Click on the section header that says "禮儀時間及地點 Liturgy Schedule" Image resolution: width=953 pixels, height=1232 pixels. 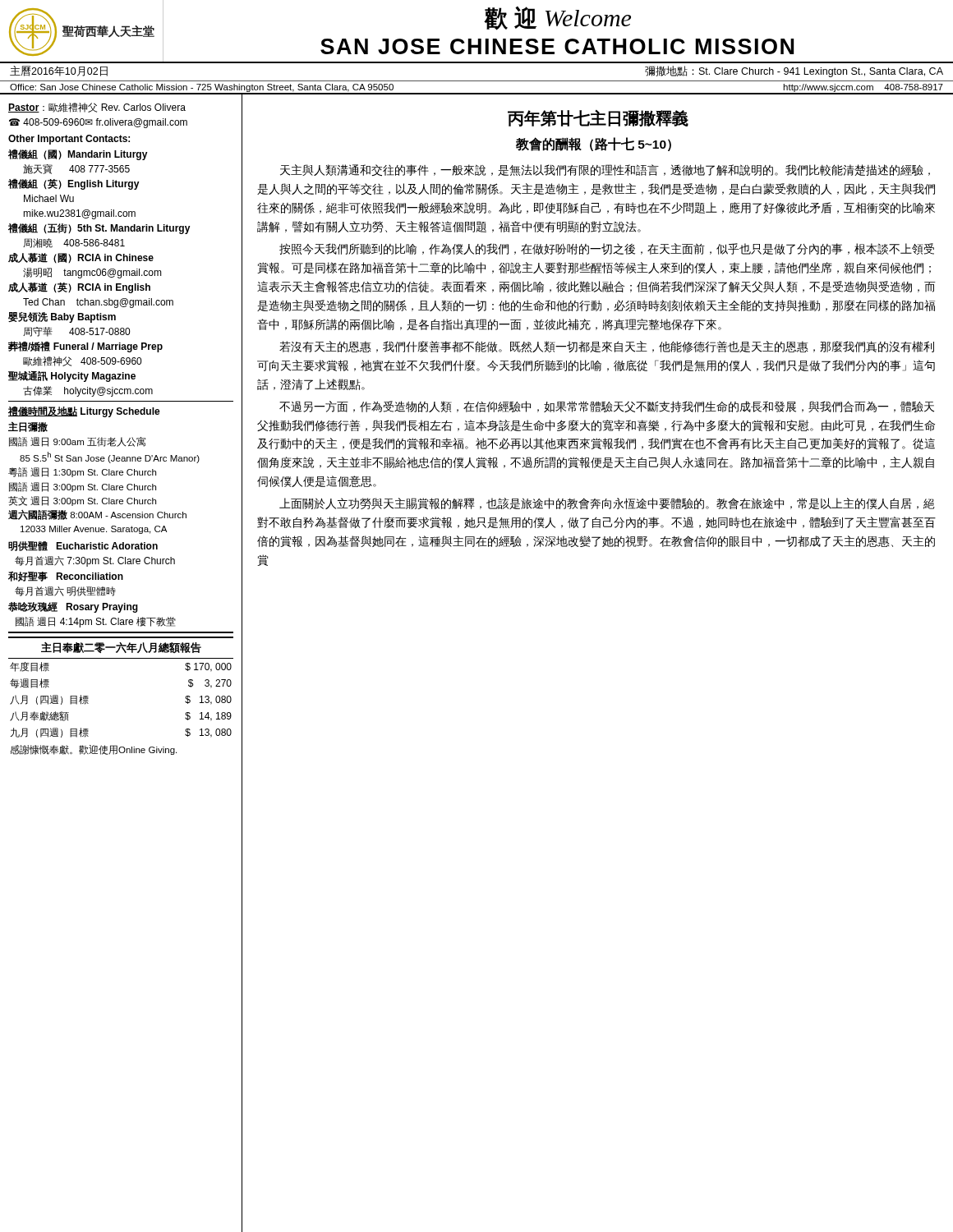pos(84,411)
